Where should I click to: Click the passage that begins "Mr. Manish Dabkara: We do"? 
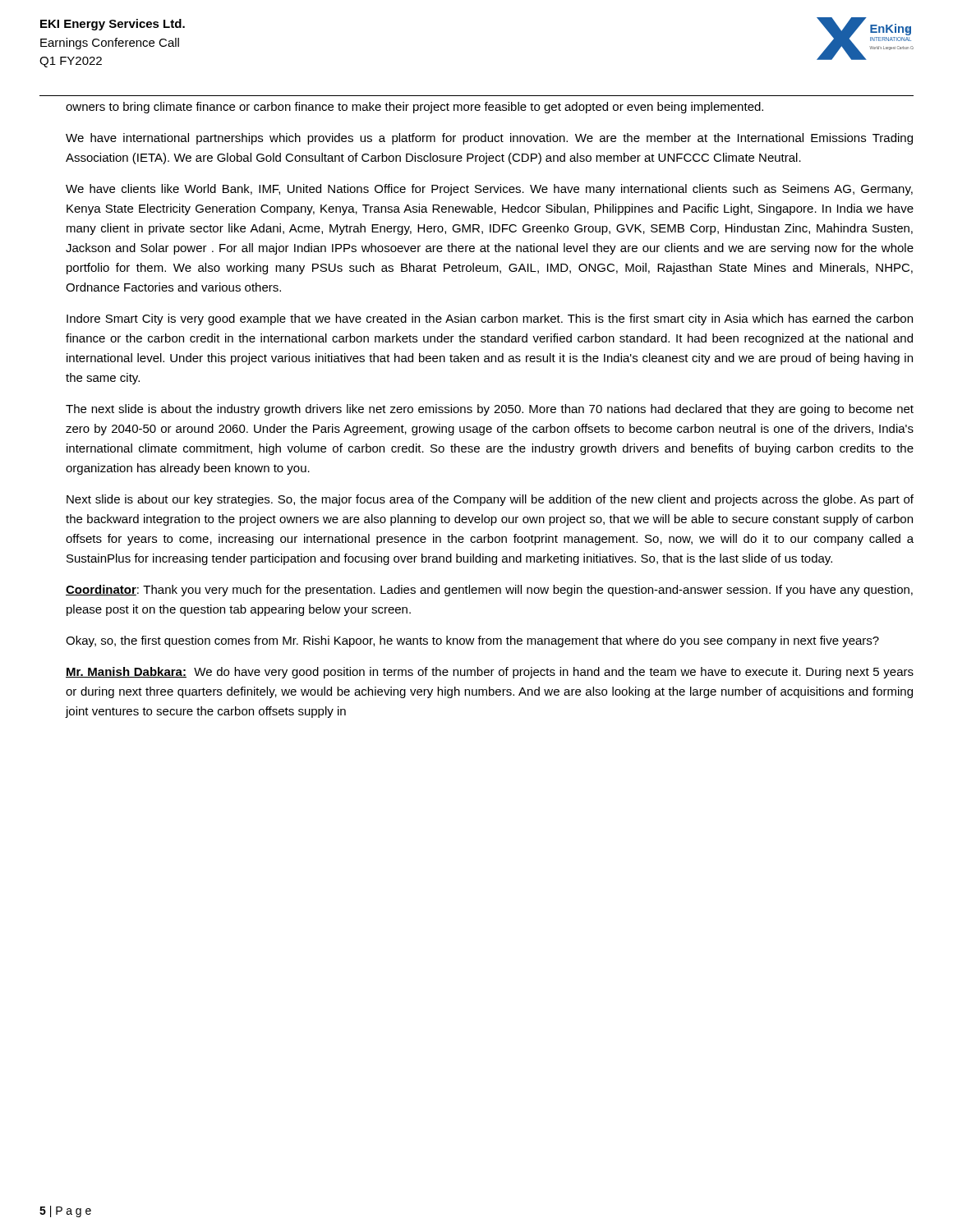pos(490,691)
